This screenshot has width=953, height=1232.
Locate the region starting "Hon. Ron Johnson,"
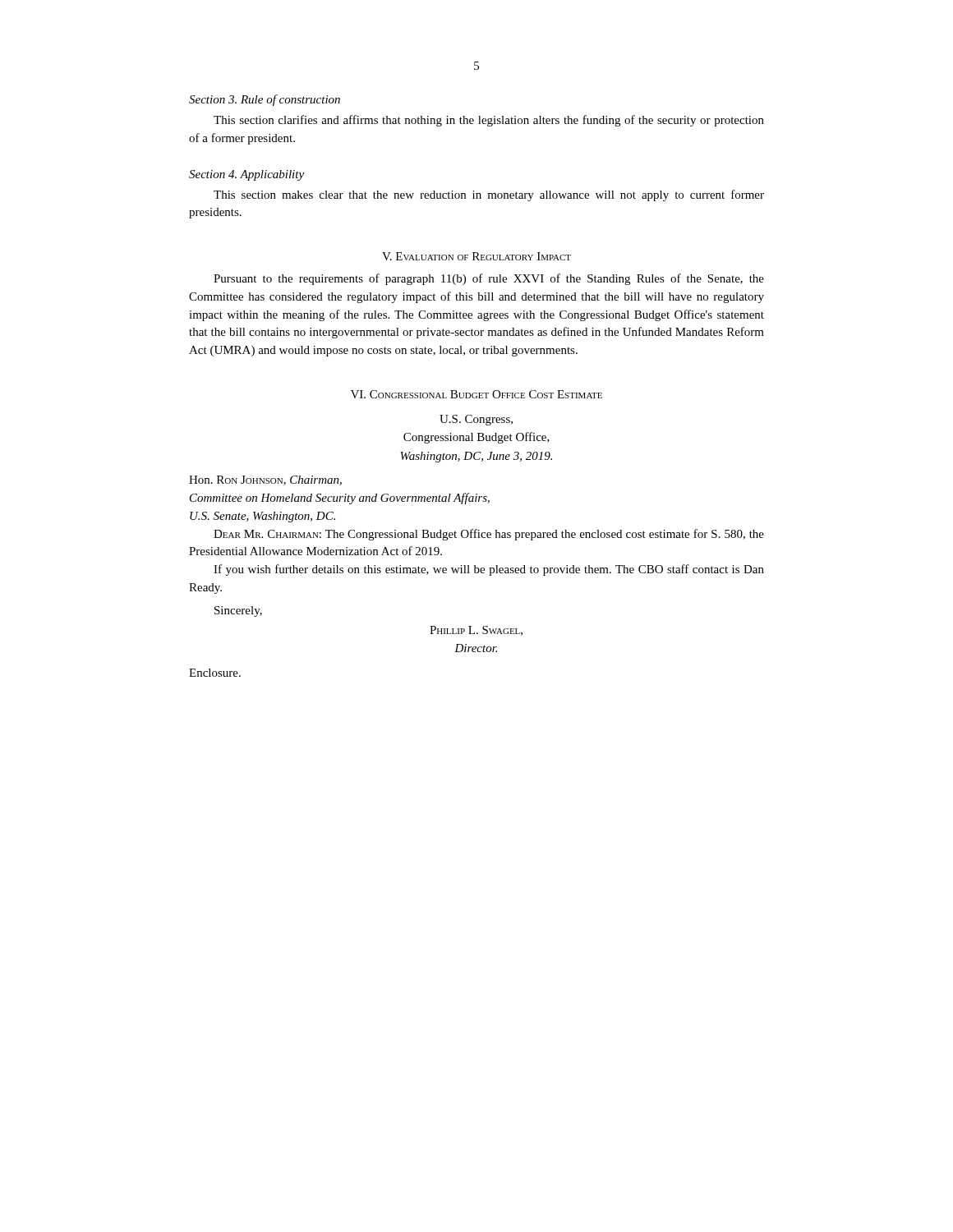pyautogui.click(x=266, y=480)
